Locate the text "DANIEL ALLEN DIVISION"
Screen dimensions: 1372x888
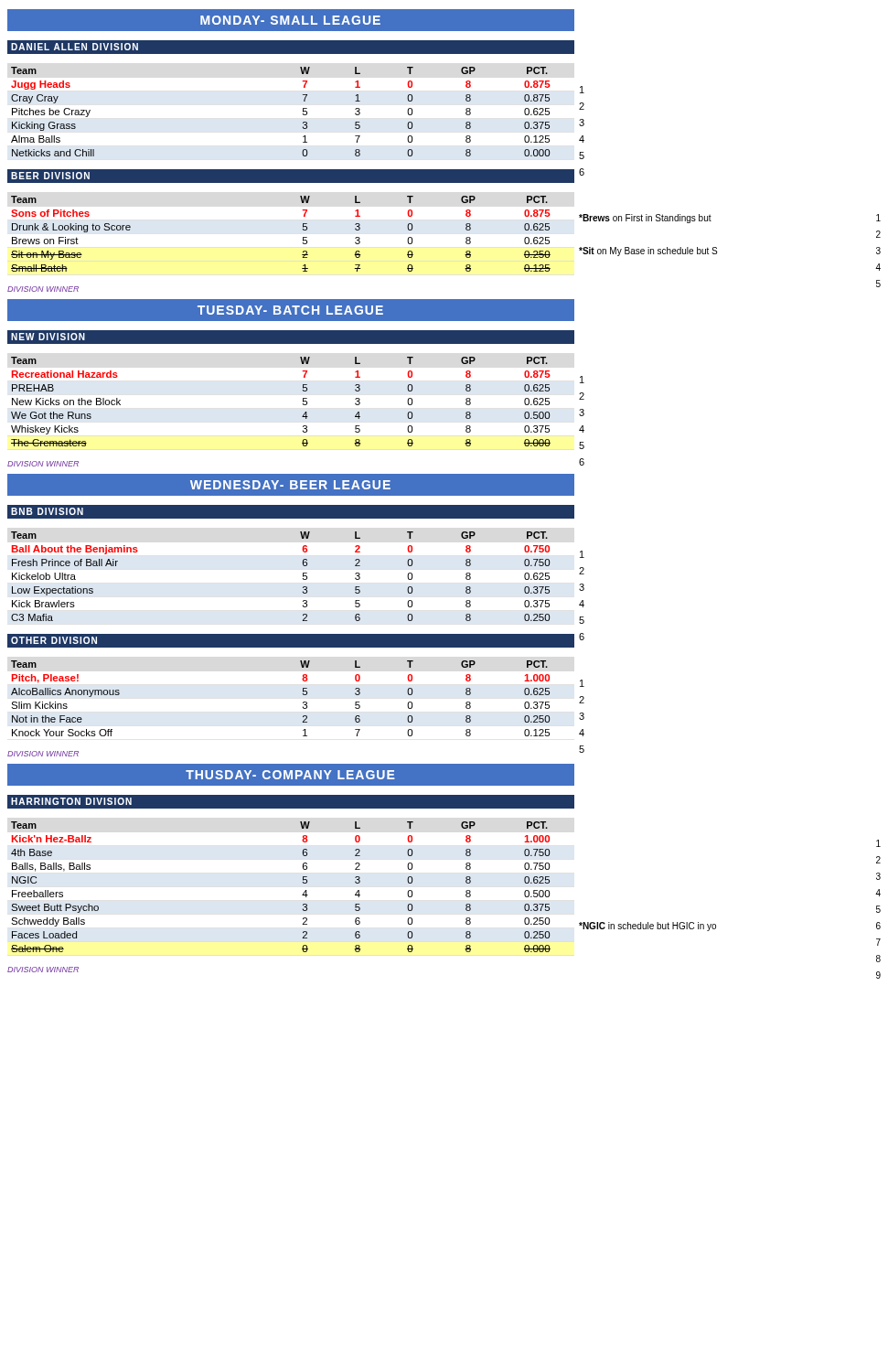point(291,47)
